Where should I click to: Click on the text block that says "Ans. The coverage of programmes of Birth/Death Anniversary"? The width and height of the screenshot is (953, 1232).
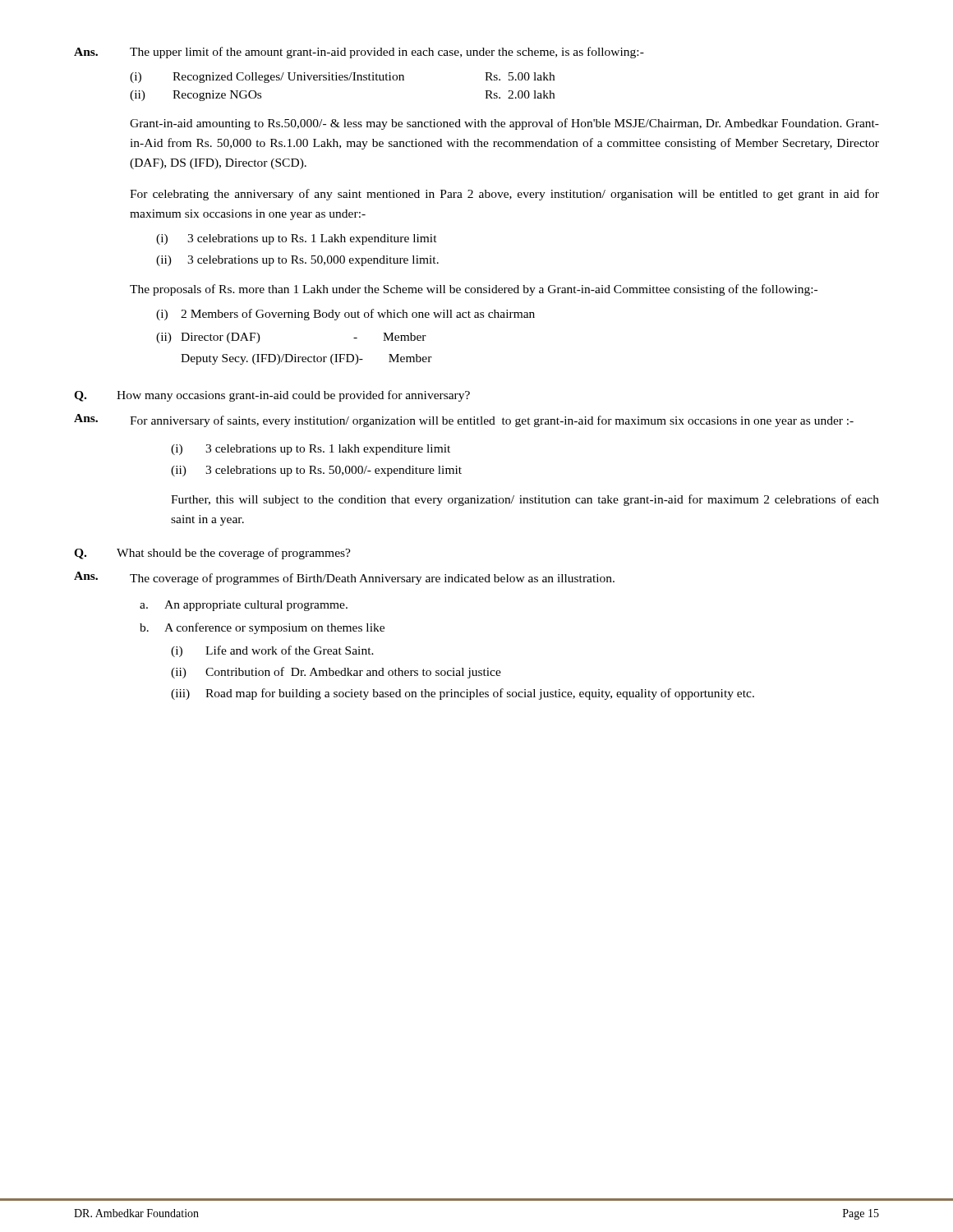476,578
